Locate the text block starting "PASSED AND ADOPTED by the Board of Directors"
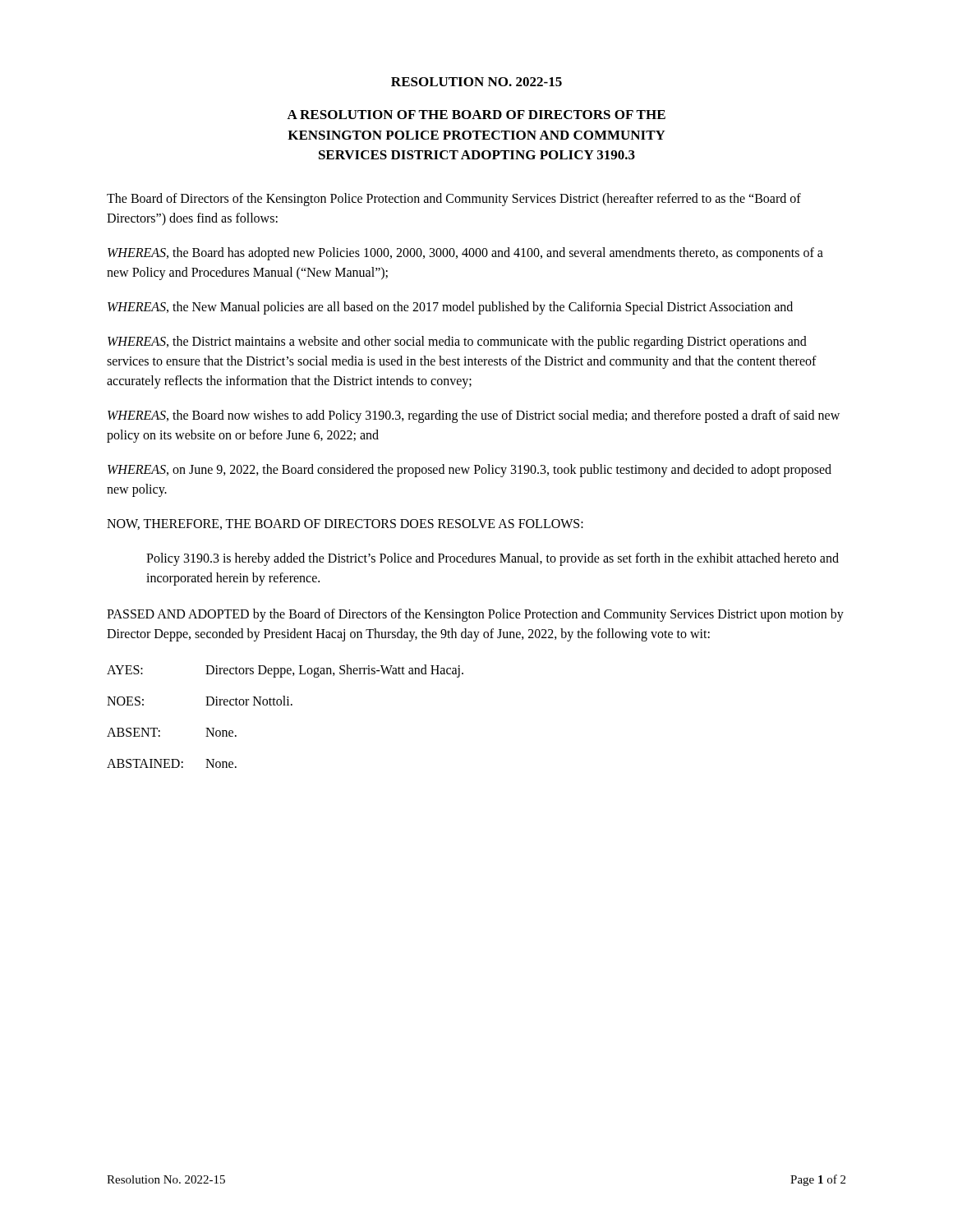This screenshot has width=953, height=1232. [475, 624]
